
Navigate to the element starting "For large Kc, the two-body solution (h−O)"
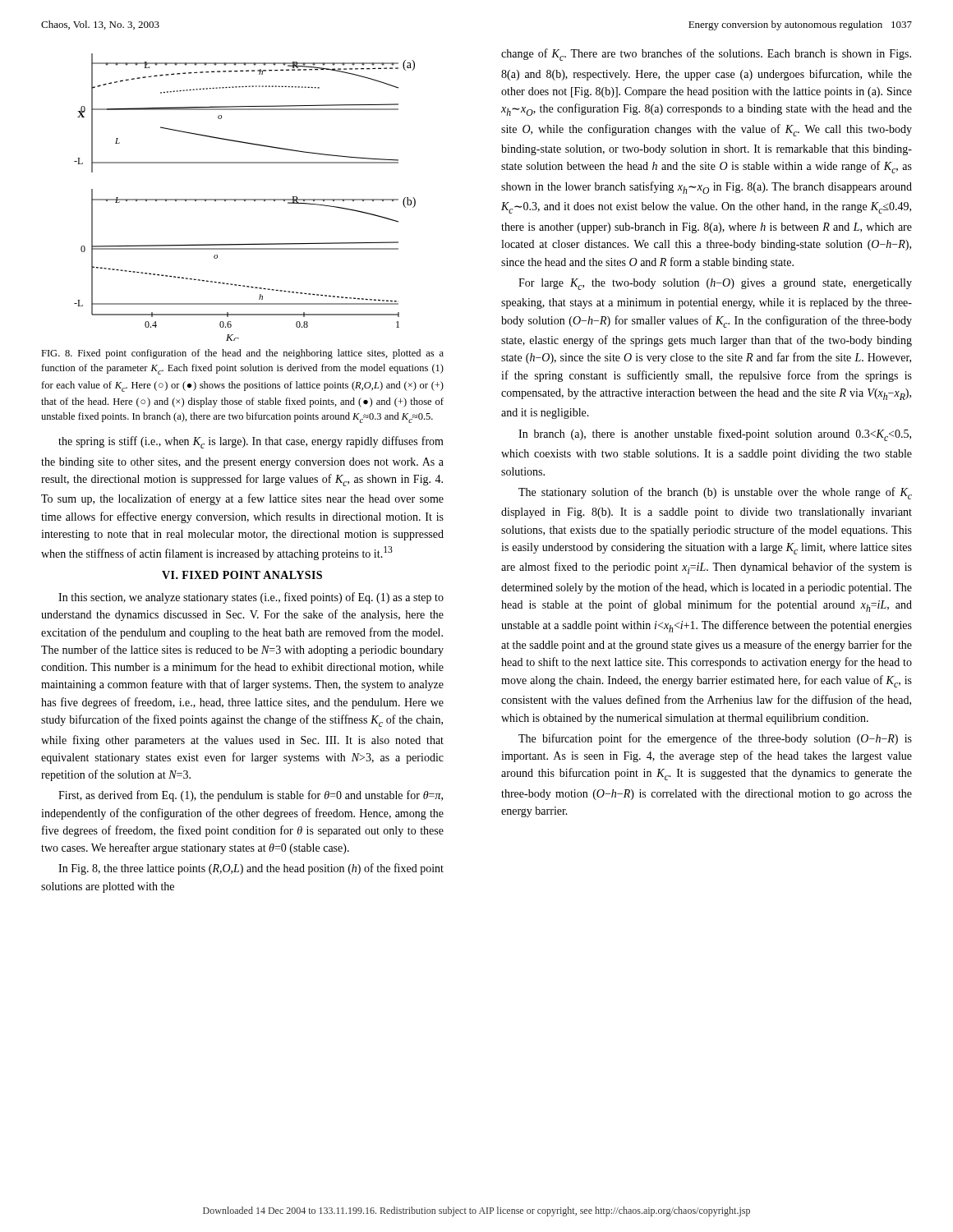tap(707, 348)
